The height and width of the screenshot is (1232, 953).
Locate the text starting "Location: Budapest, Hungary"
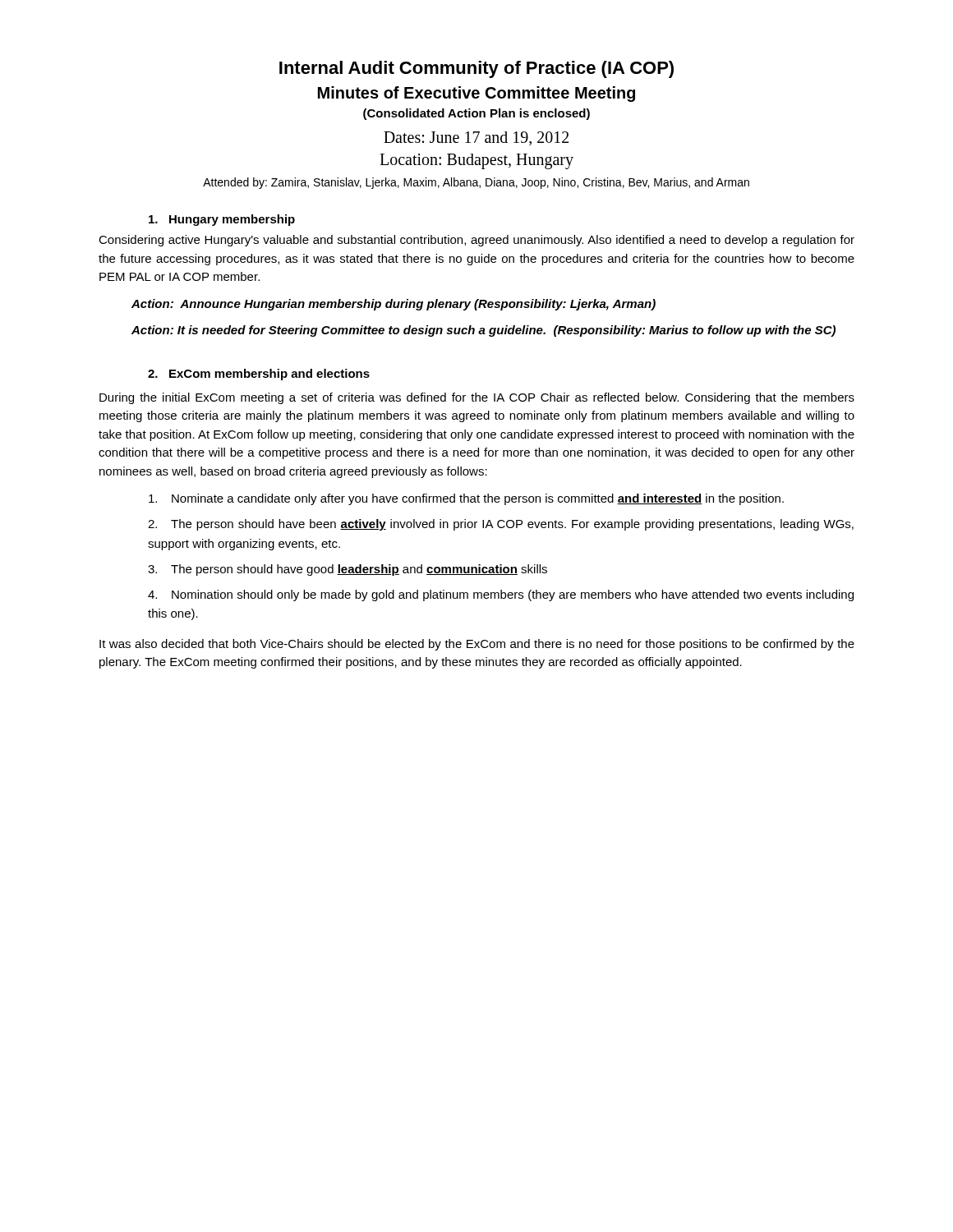(x=476, y=159)
